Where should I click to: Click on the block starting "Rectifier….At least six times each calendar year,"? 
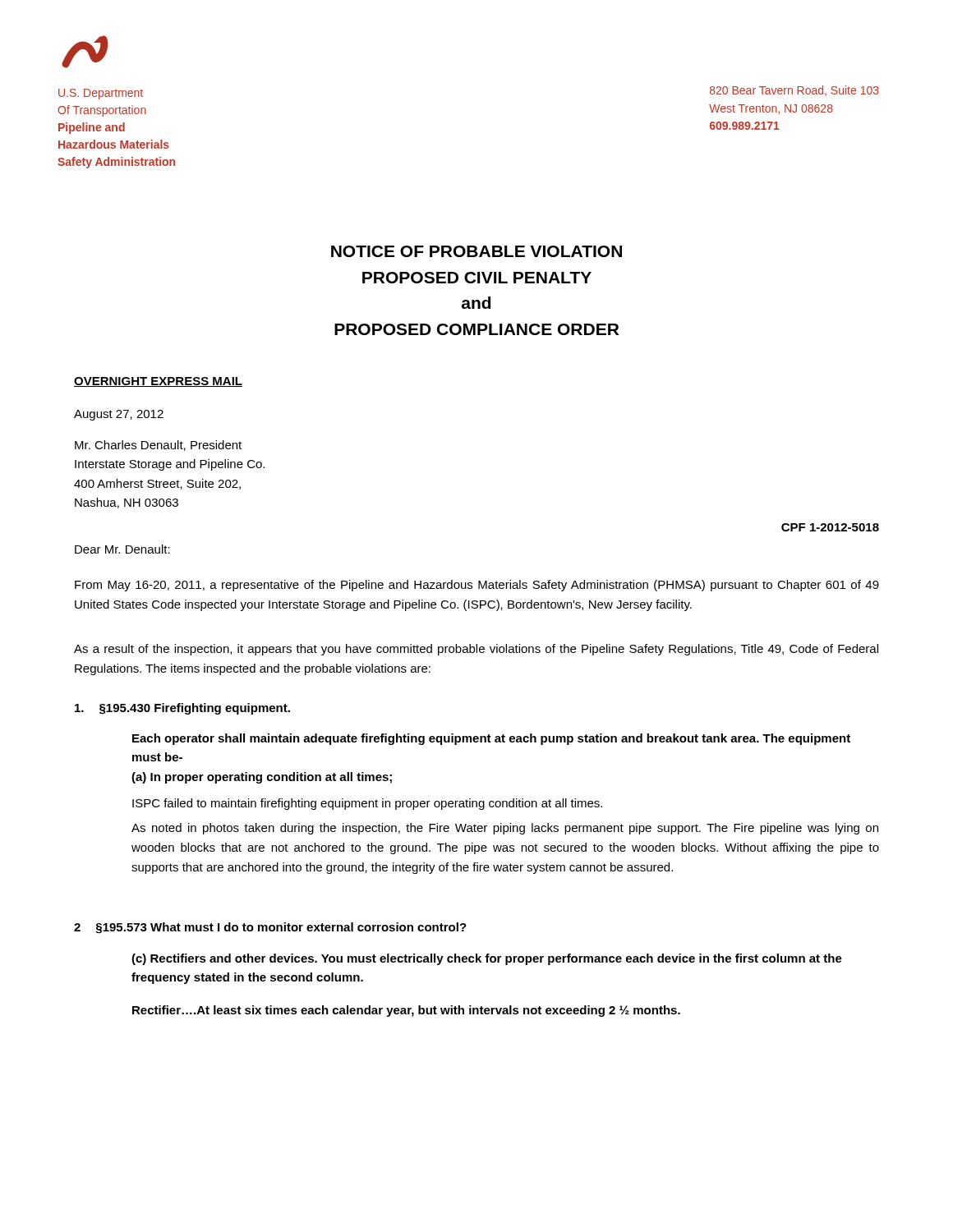tap(406, 1010)
